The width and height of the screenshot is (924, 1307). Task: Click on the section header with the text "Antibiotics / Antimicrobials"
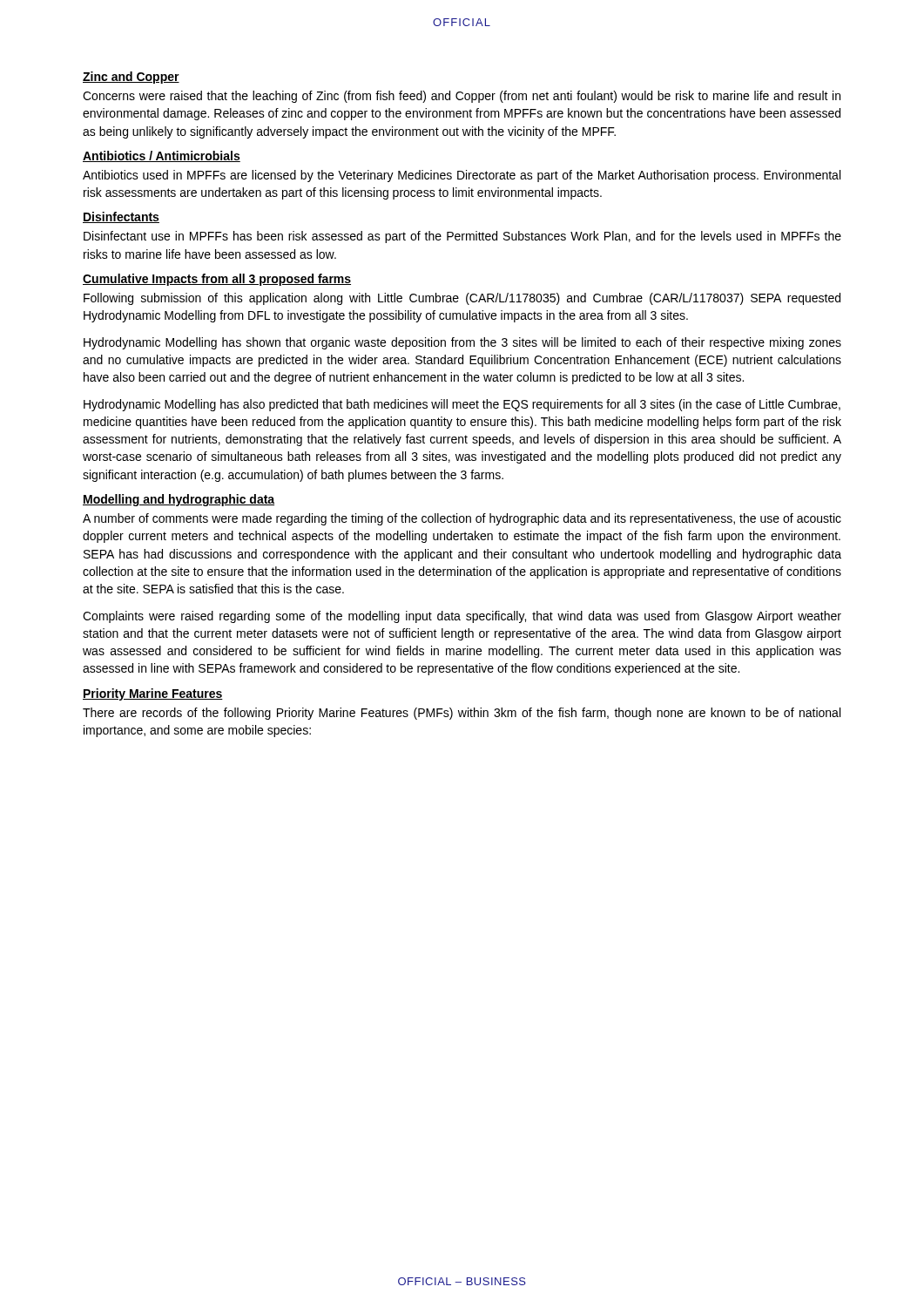161,156
